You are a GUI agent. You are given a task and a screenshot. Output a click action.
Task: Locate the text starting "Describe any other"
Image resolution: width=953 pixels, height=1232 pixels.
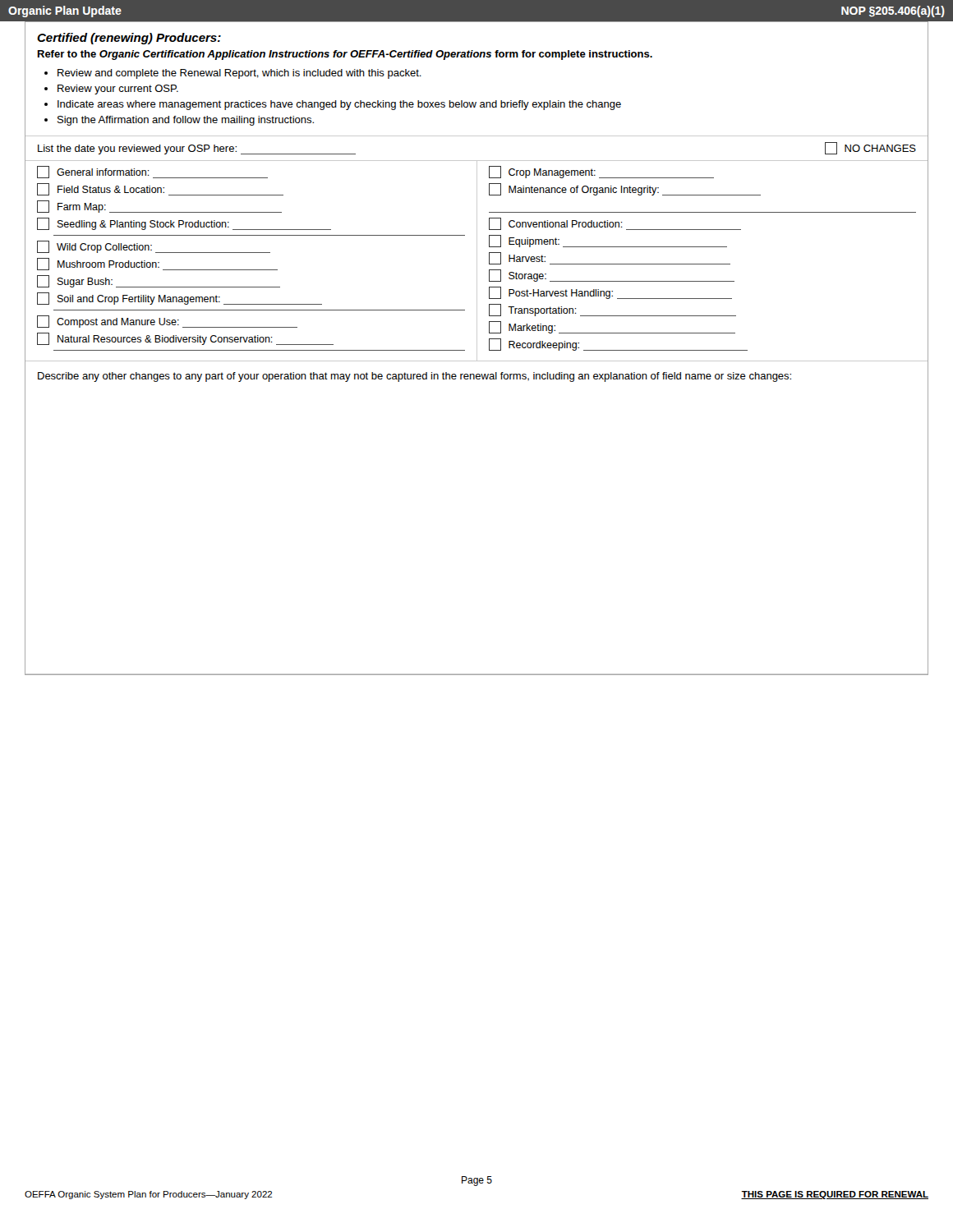tap(415, 376)
